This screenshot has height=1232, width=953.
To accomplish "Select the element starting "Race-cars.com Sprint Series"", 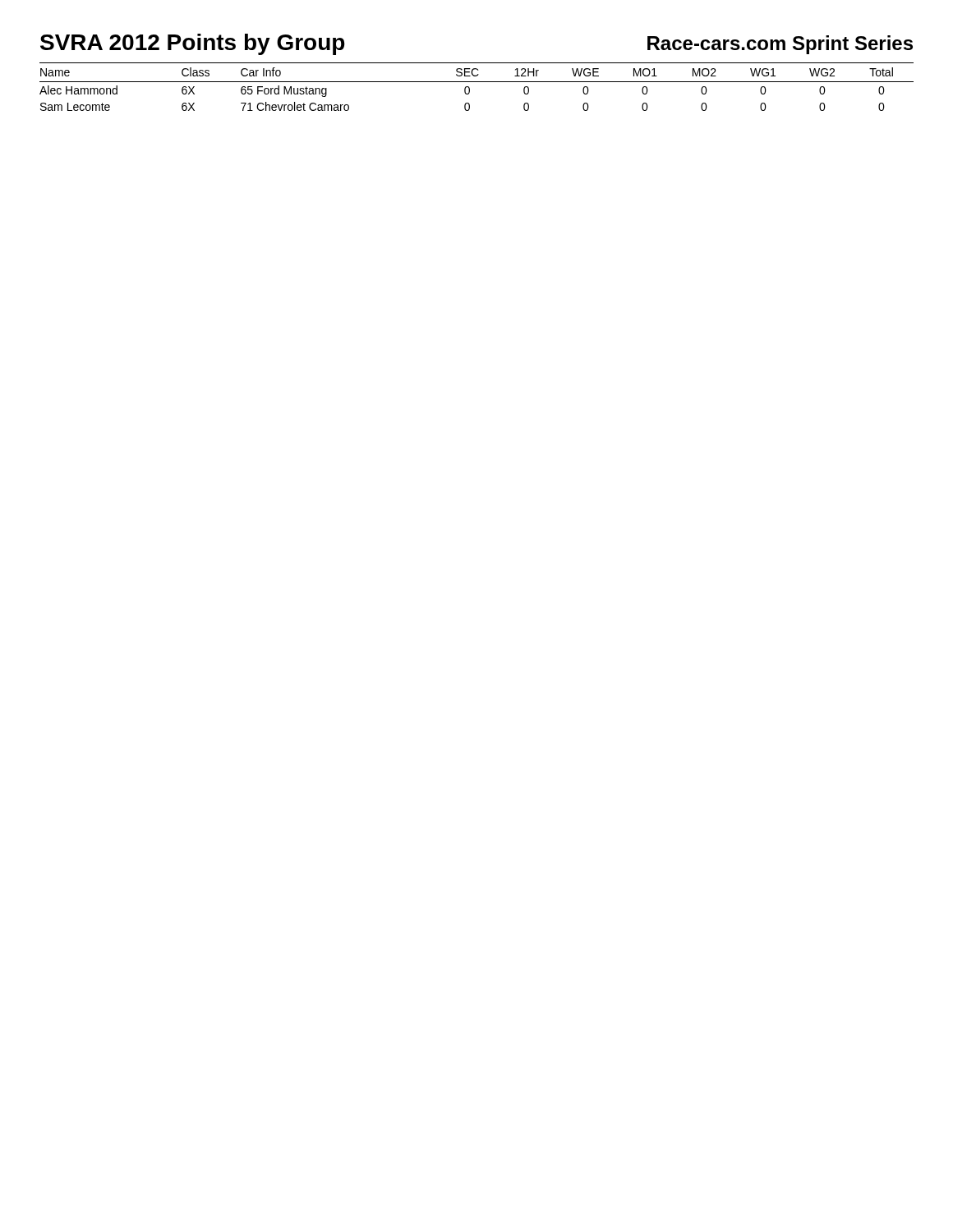I will 780,43.
